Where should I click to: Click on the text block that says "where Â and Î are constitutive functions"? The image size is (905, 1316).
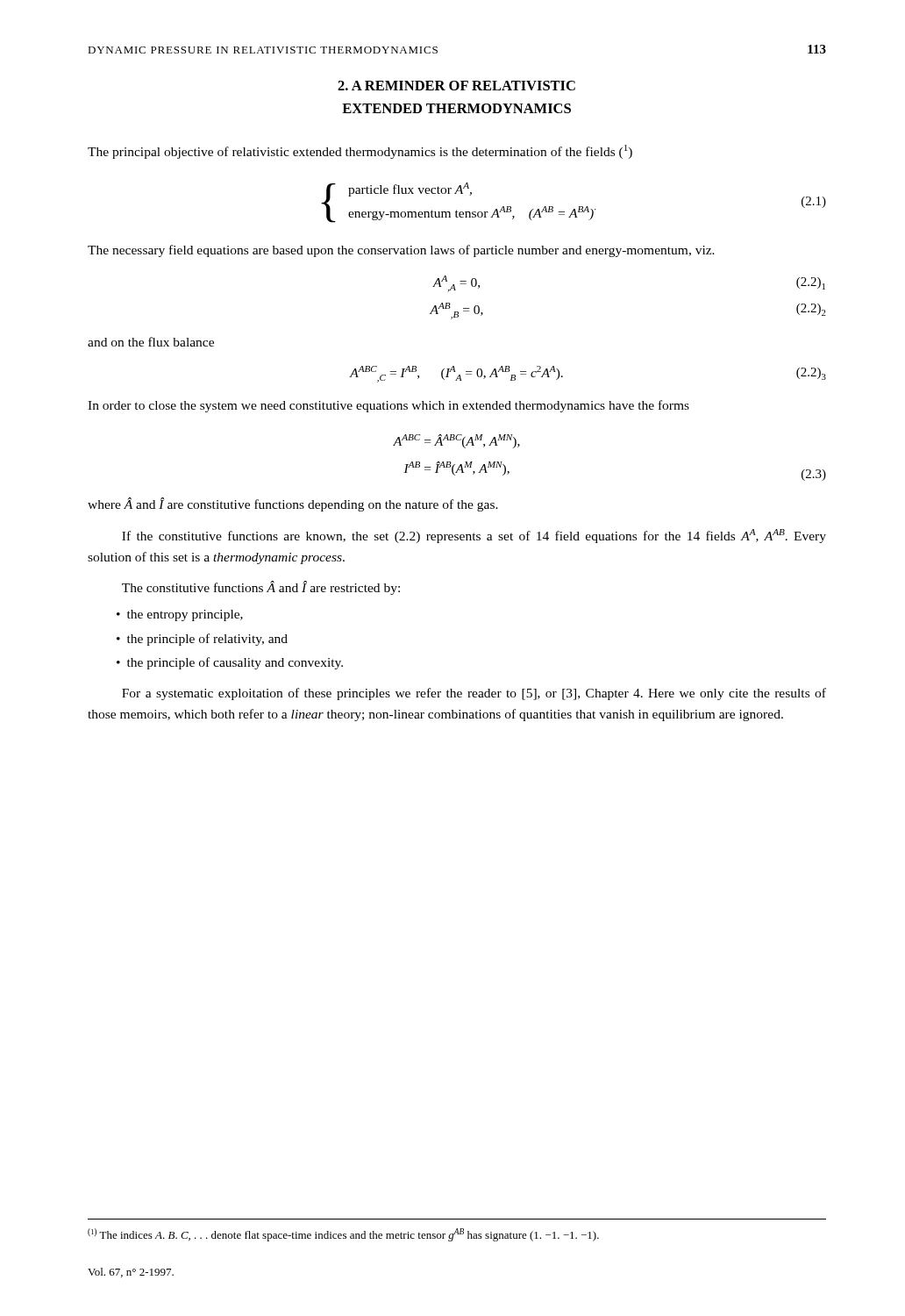pos(293,504)
